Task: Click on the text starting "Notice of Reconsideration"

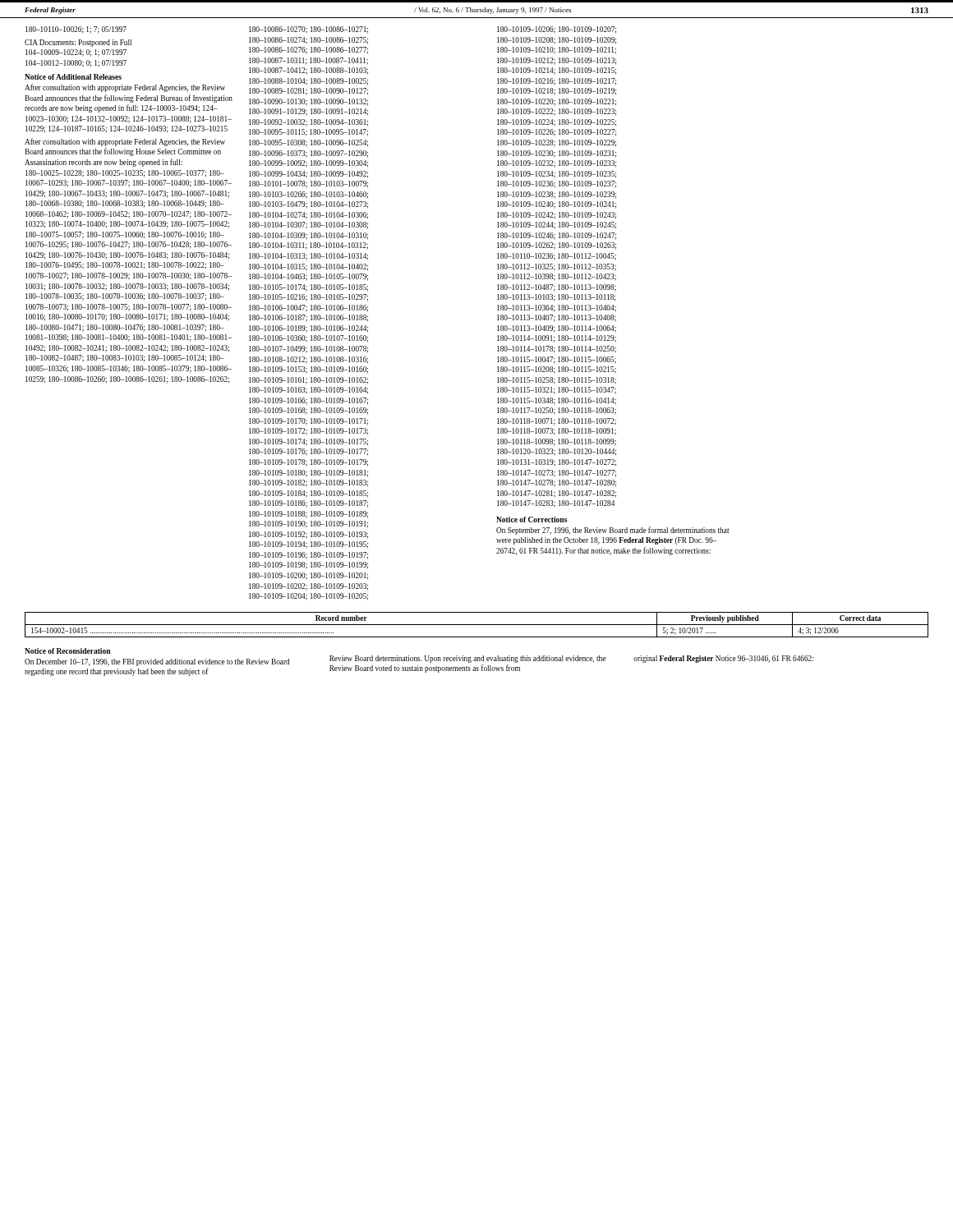Action: (68, 651)
